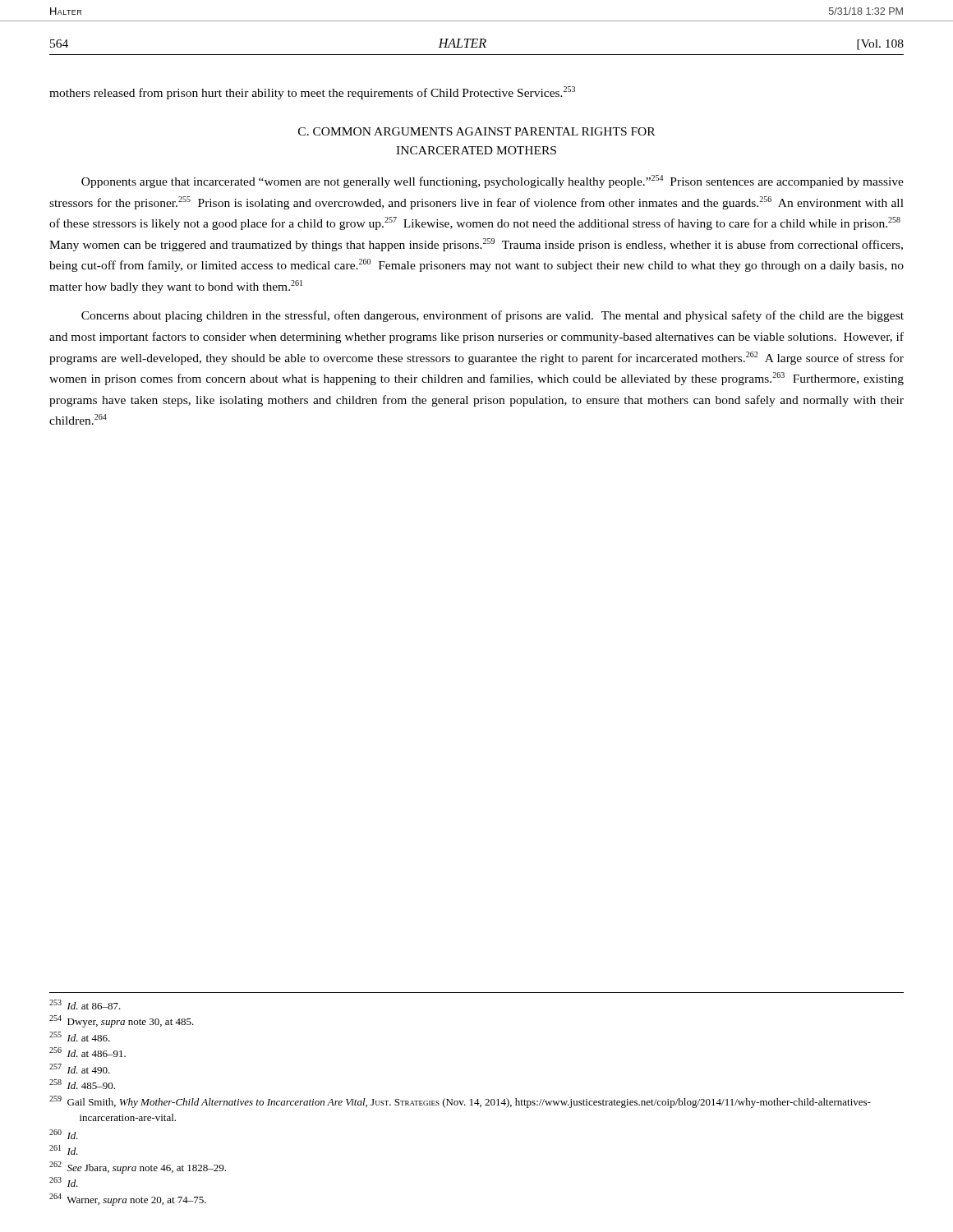Find the footnote containing "253 Id. at"
Viewport: 953px width, 1232px height.
[85, 1005]
